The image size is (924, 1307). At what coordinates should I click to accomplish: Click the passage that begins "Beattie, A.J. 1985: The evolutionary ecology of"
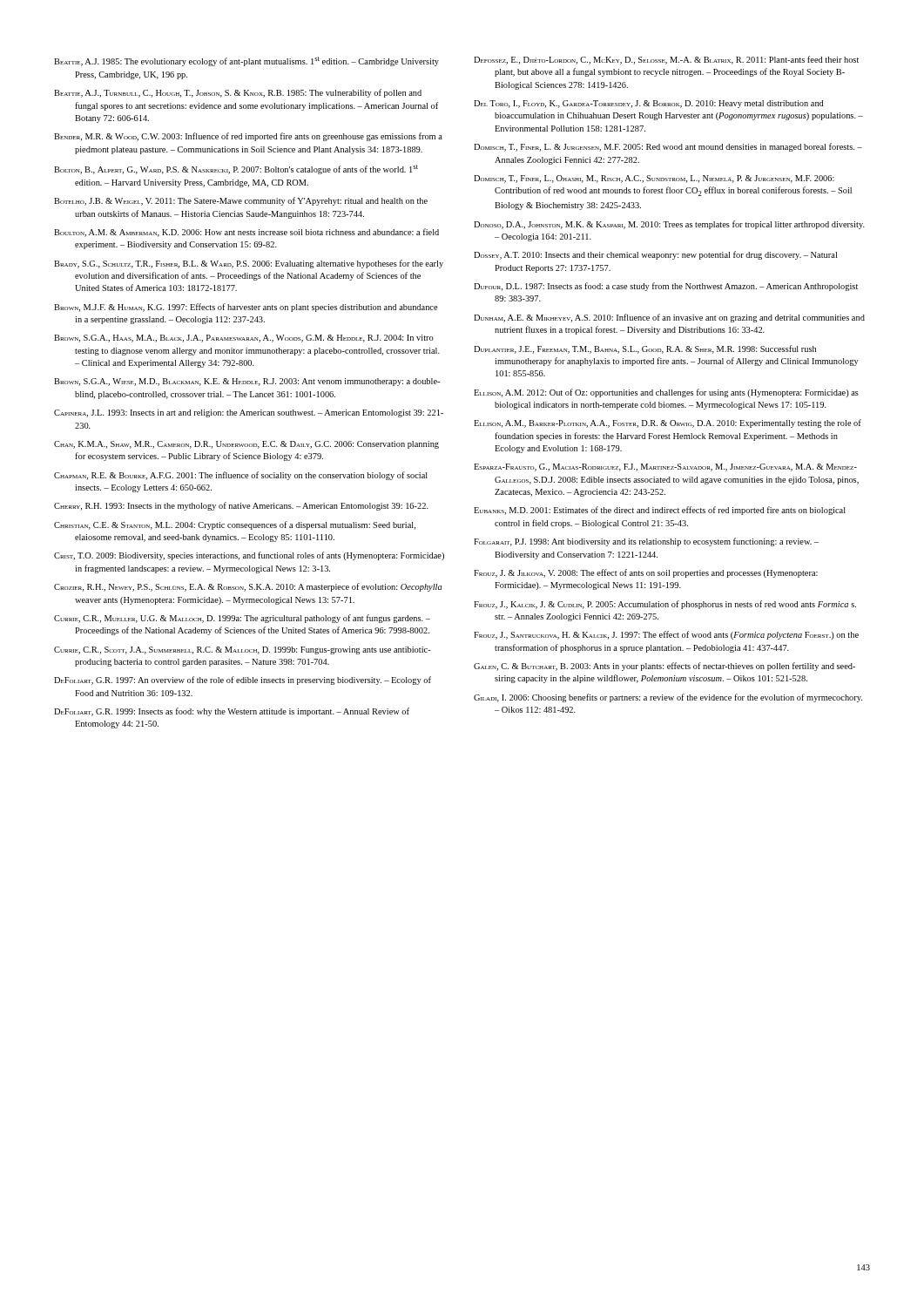[x=246, y=67]
